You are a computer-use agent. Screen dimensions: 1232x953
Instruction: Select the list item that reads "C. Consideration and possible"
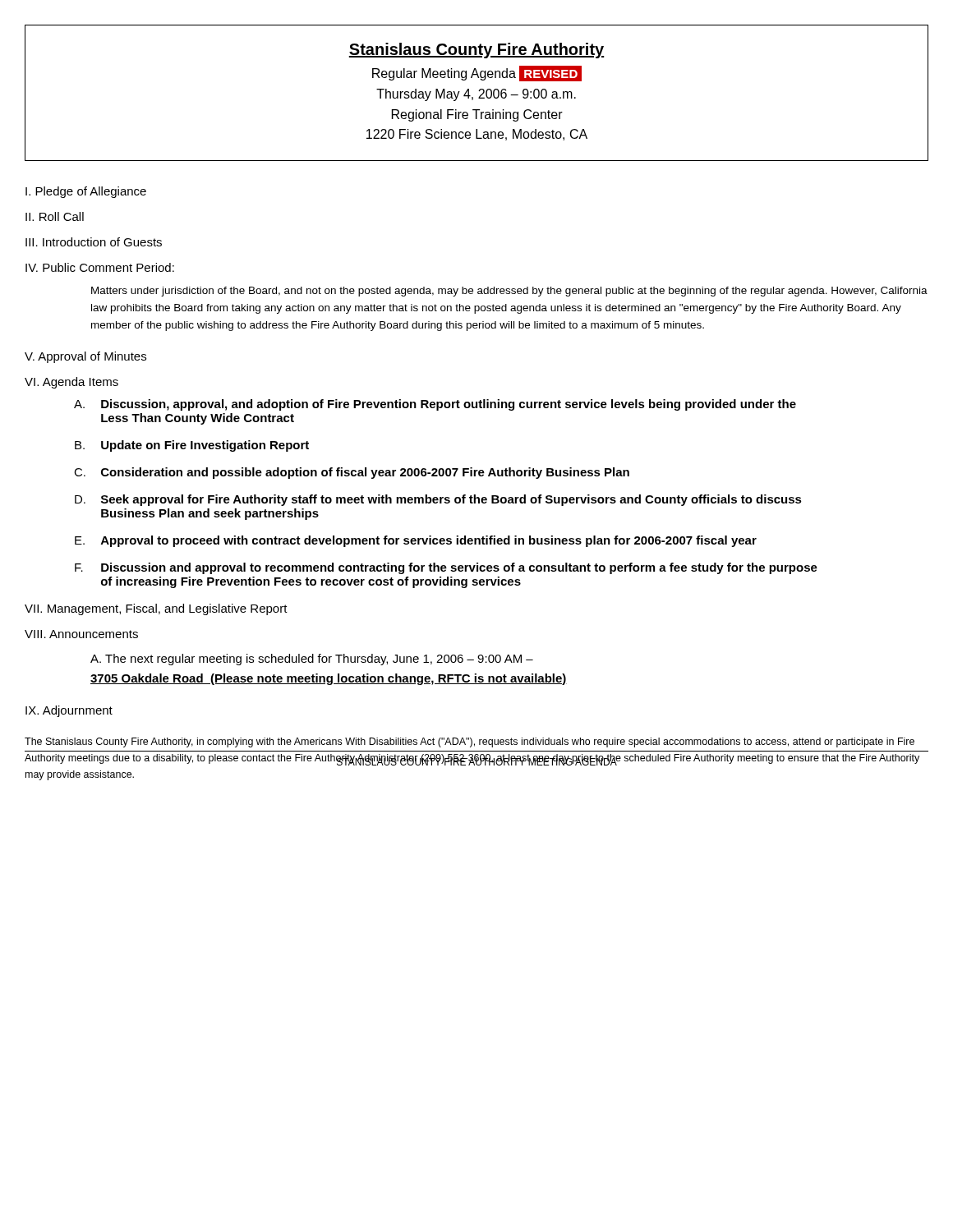click(449, 472)
